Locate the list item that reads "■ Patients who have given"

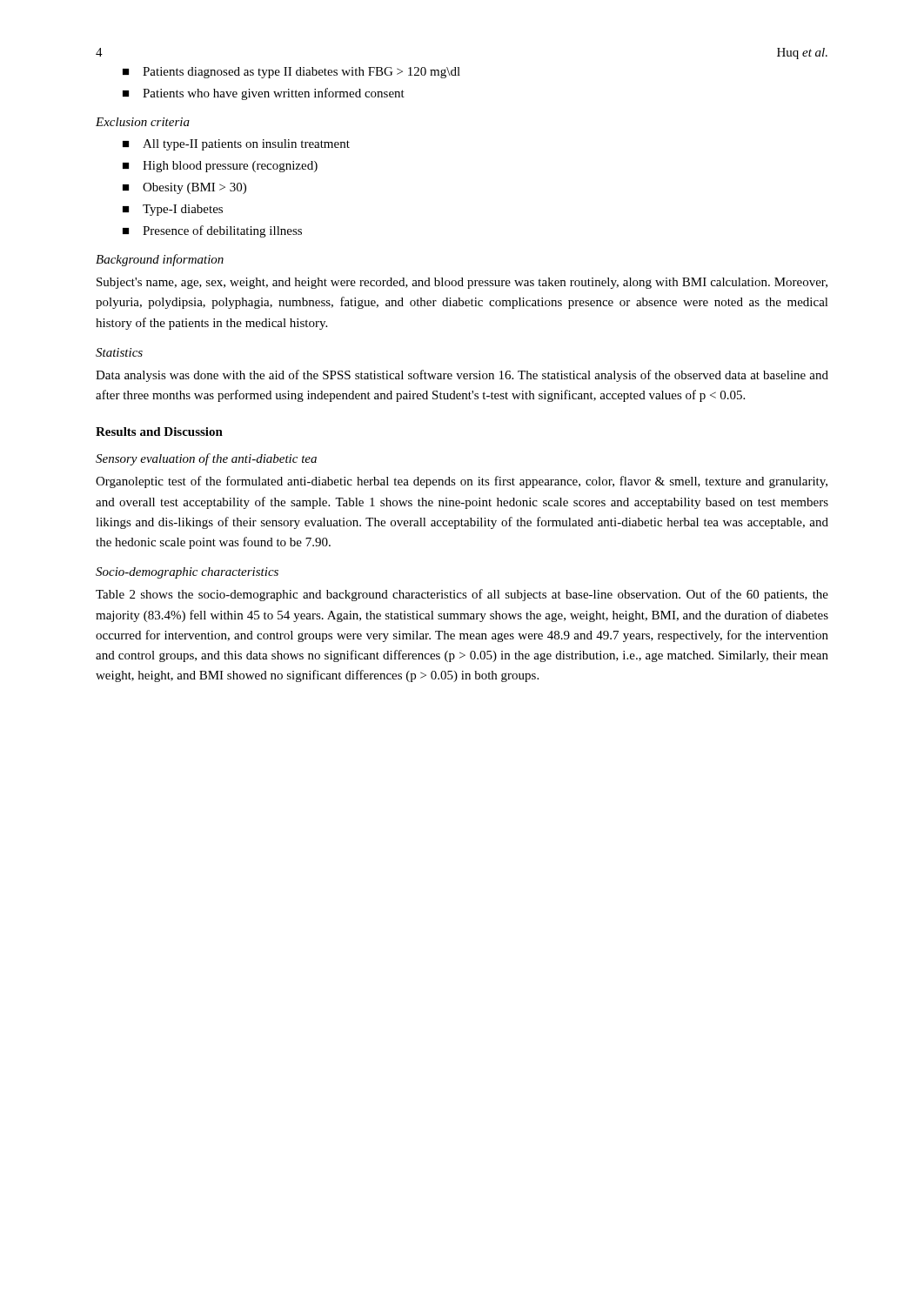263,94
